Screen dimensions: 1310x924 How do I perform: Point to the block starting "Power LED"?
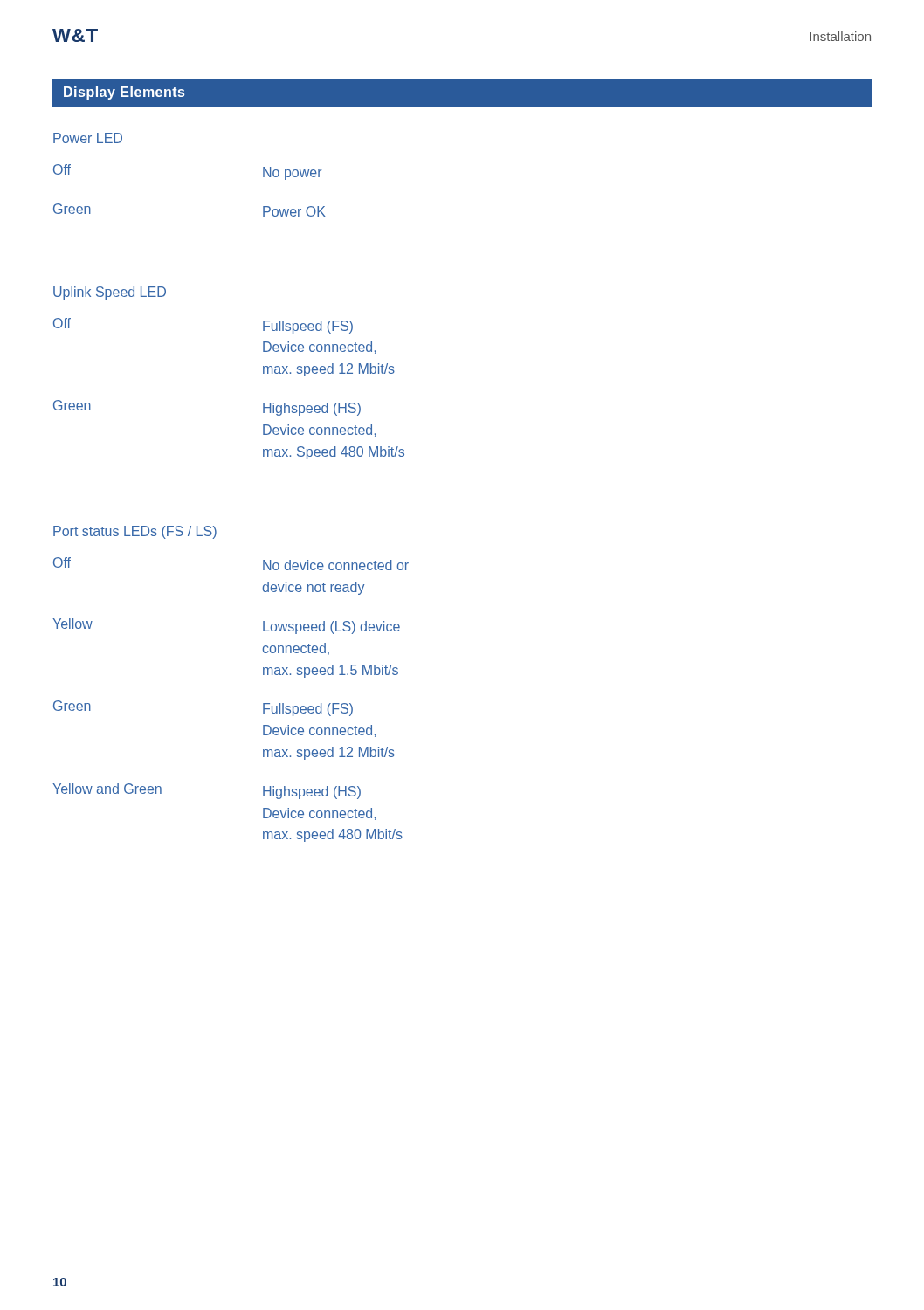pyautogui.click(x=88, y=138)
